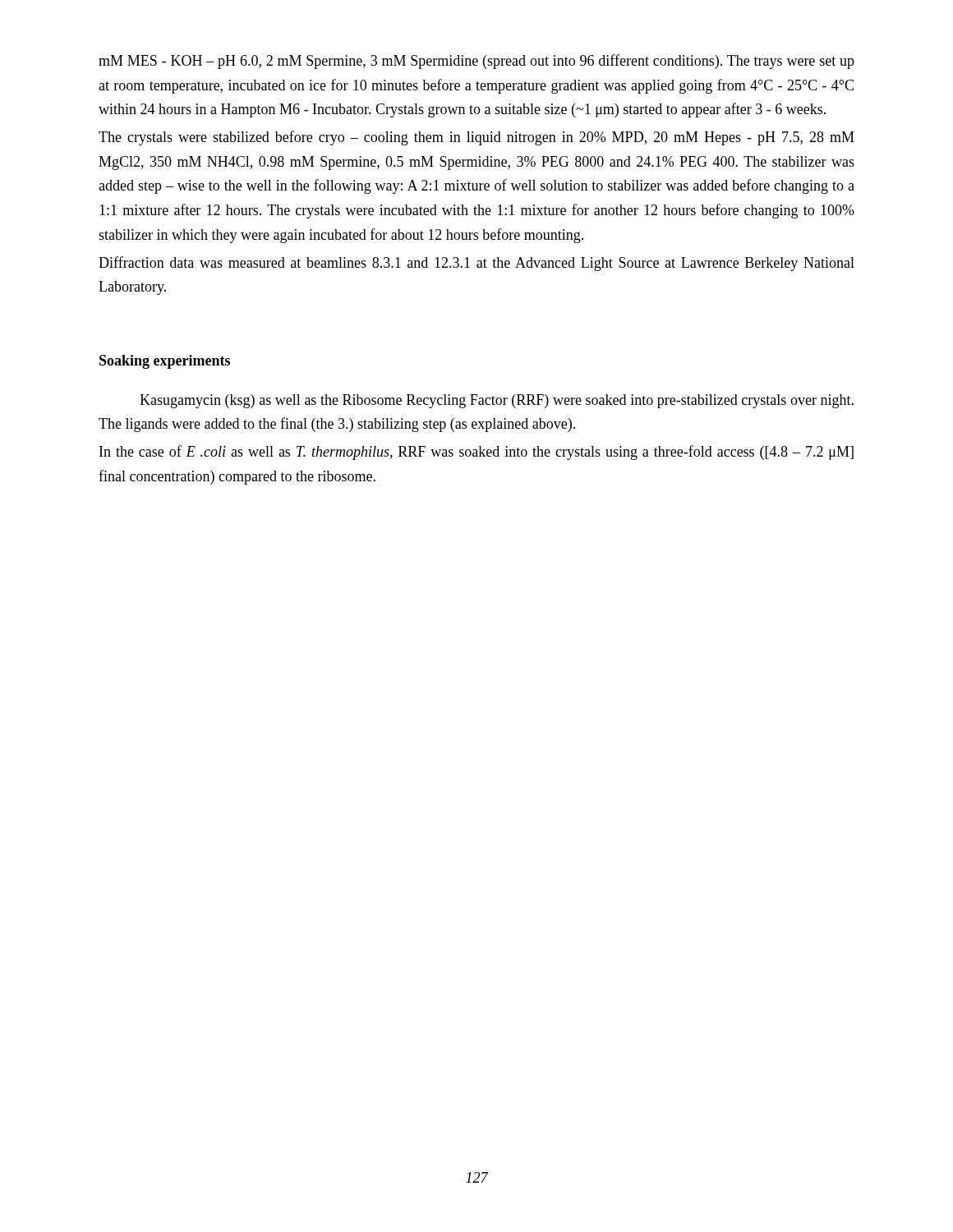This screenshot has height=1232, width=953.
Task: Locate the block of text that opens with "mM MES - KOH – pH"
Action: tap(476, 86)
